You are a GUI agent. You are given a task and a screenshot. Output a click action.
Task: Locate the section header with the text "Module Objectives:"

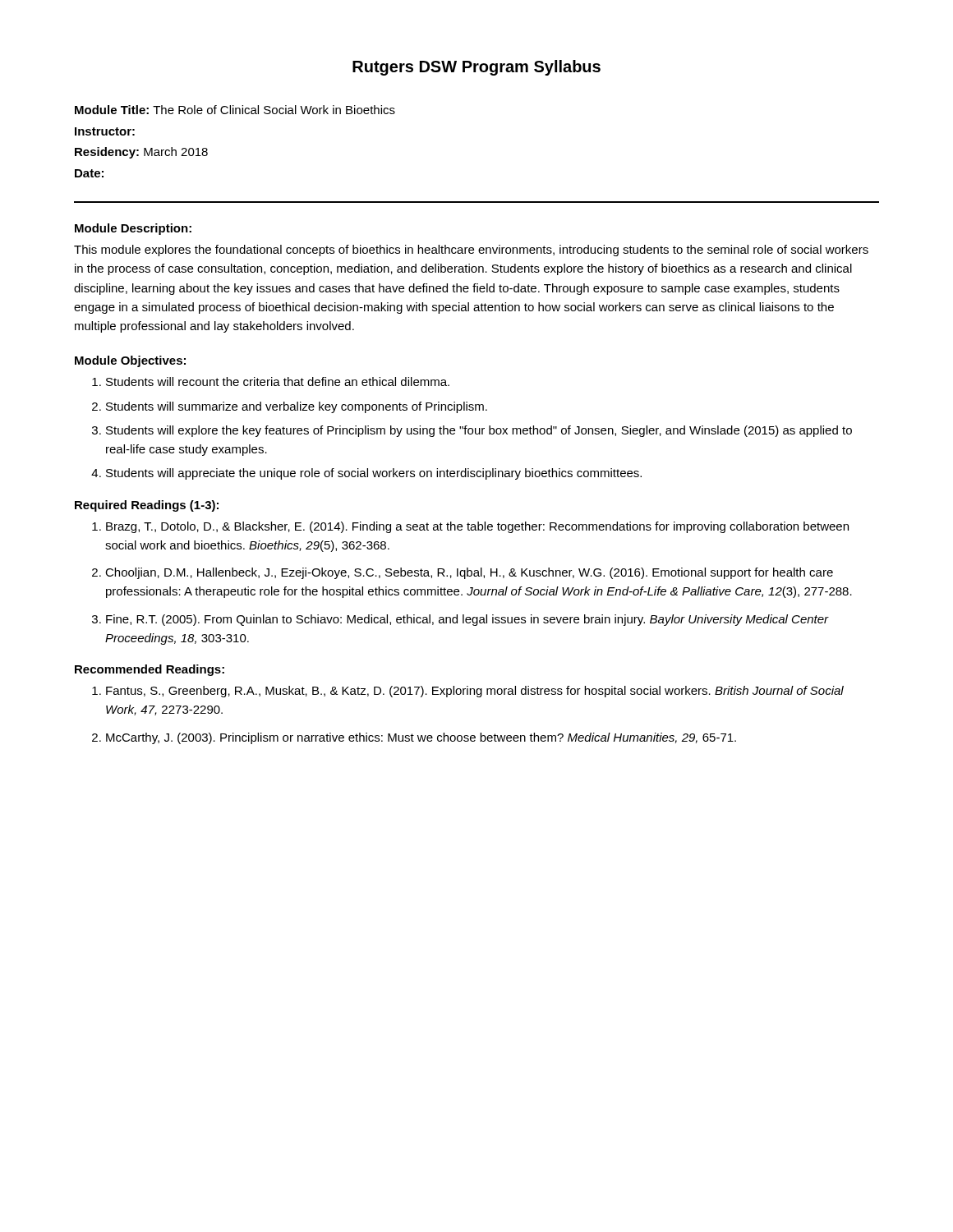[x=130, y=360]
